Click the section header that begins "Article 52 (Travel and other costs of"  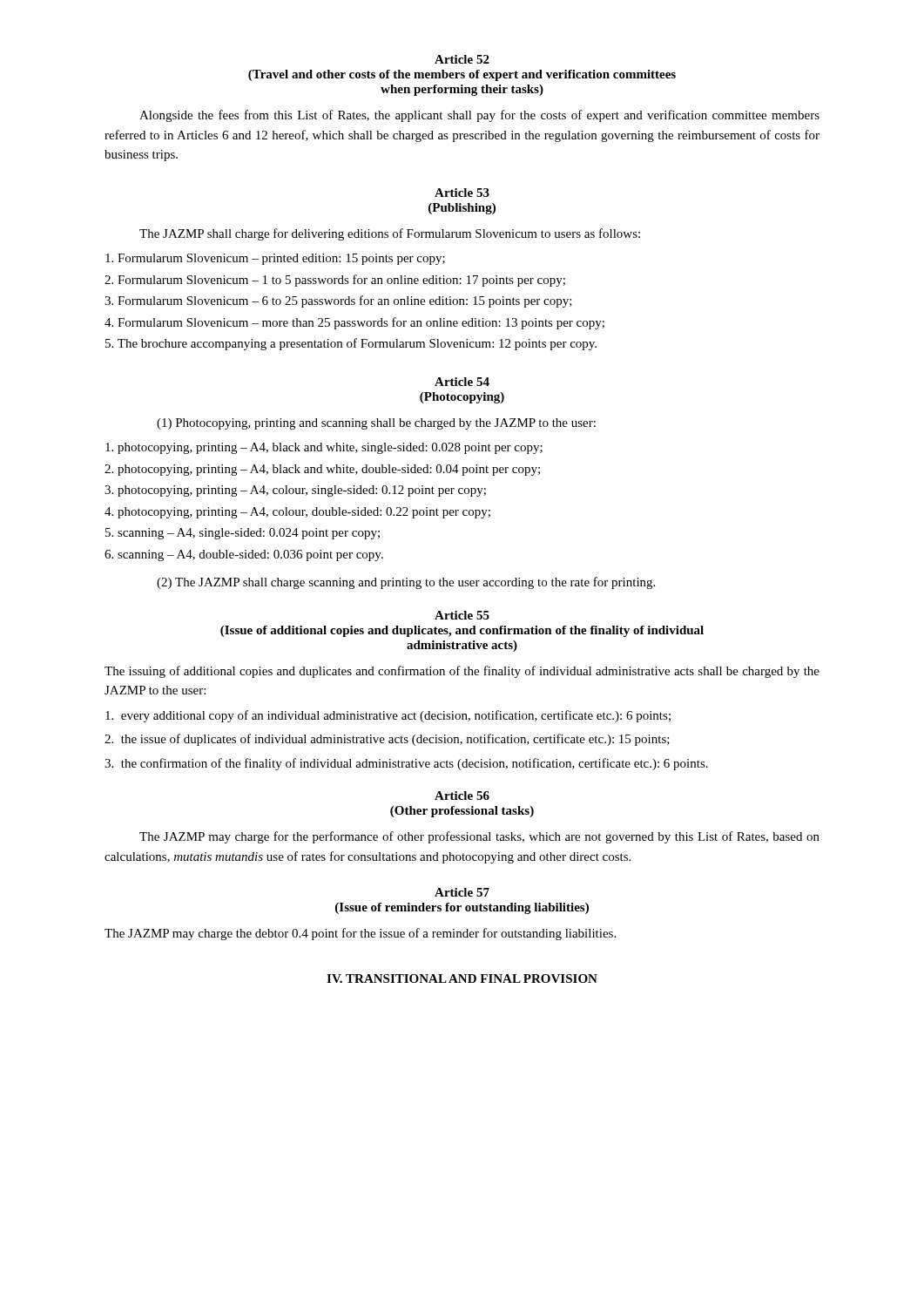pyautogui.click(x=462, y=74)
